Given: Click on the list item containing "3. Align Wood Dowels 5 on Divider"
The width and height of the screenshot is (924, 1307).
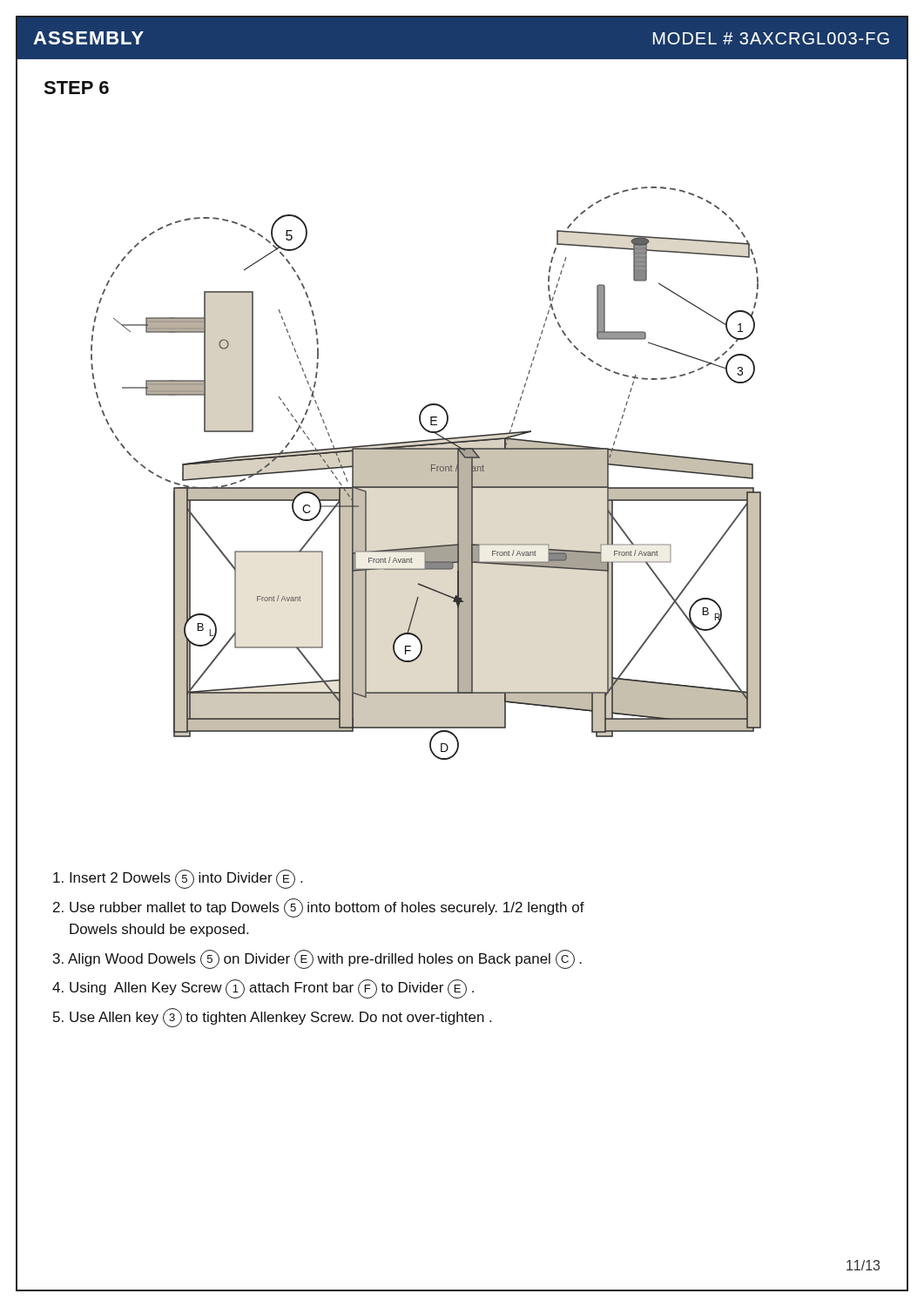Looking at the screenshot, I should pyautogui.click(x=317, y=959).
